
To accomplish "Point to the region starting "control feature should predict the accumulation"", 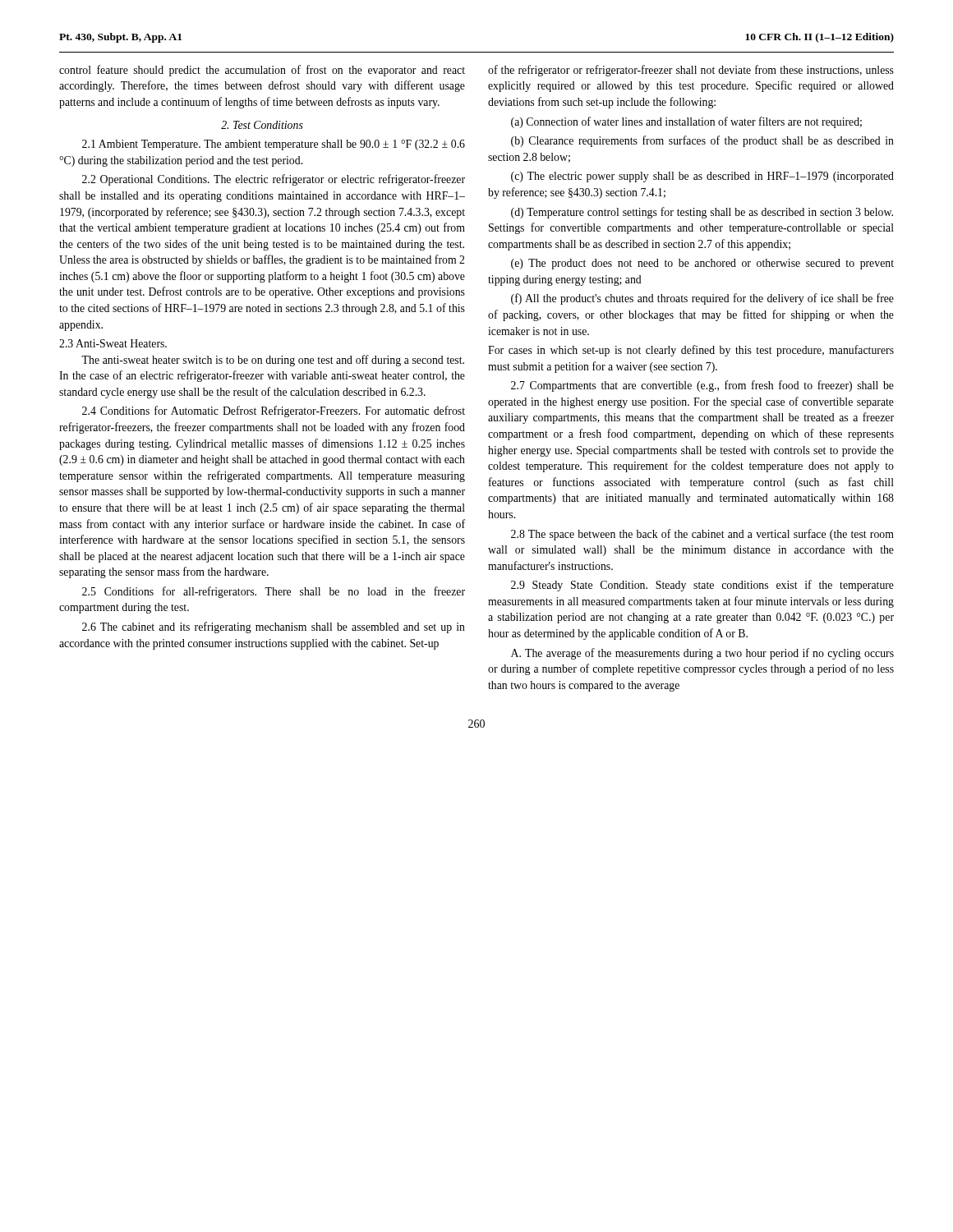I will tap(262, 86).
